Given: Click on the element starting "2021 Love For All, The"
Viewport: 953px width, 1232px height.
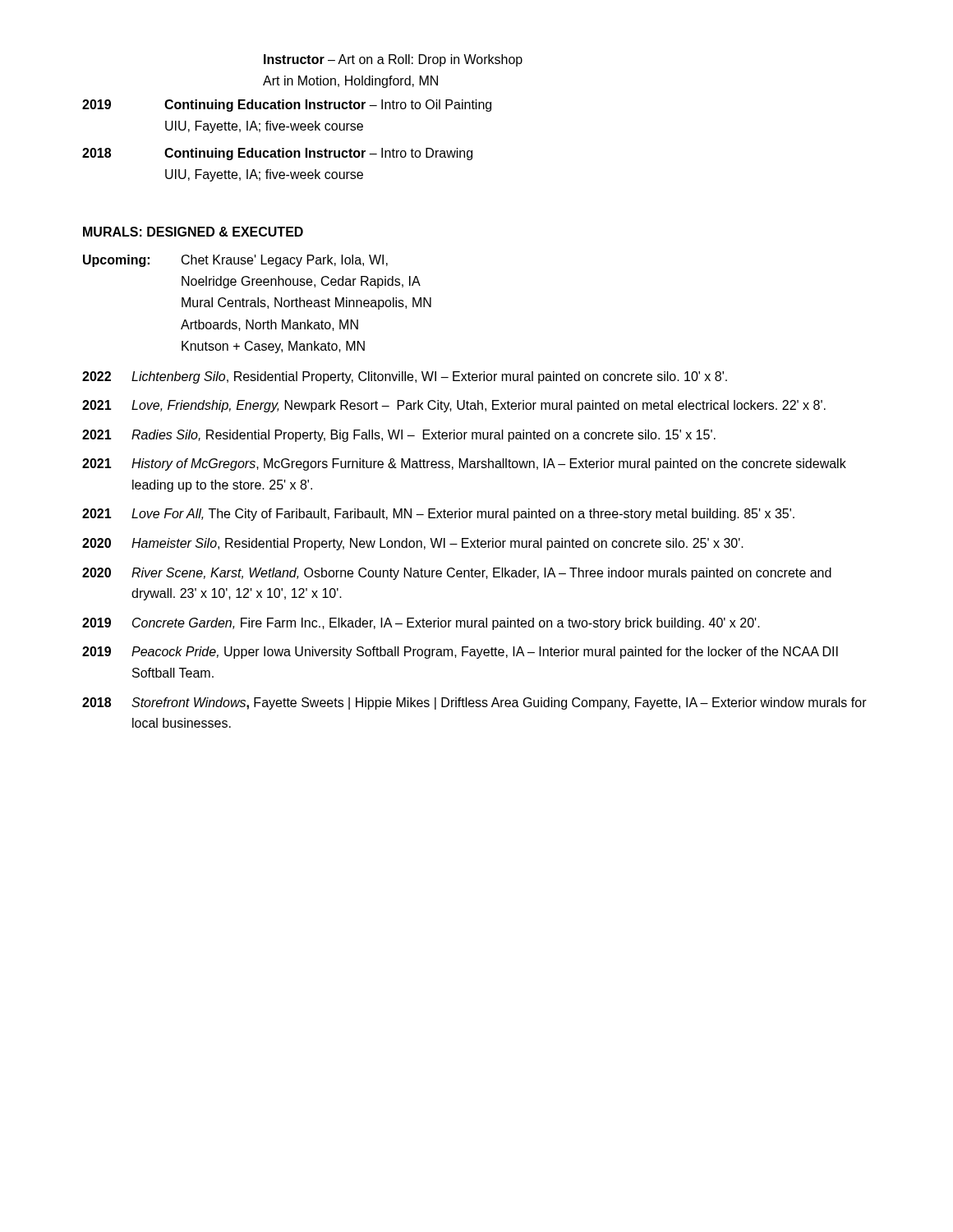Looking at the screenshot, I should (476, 514).
